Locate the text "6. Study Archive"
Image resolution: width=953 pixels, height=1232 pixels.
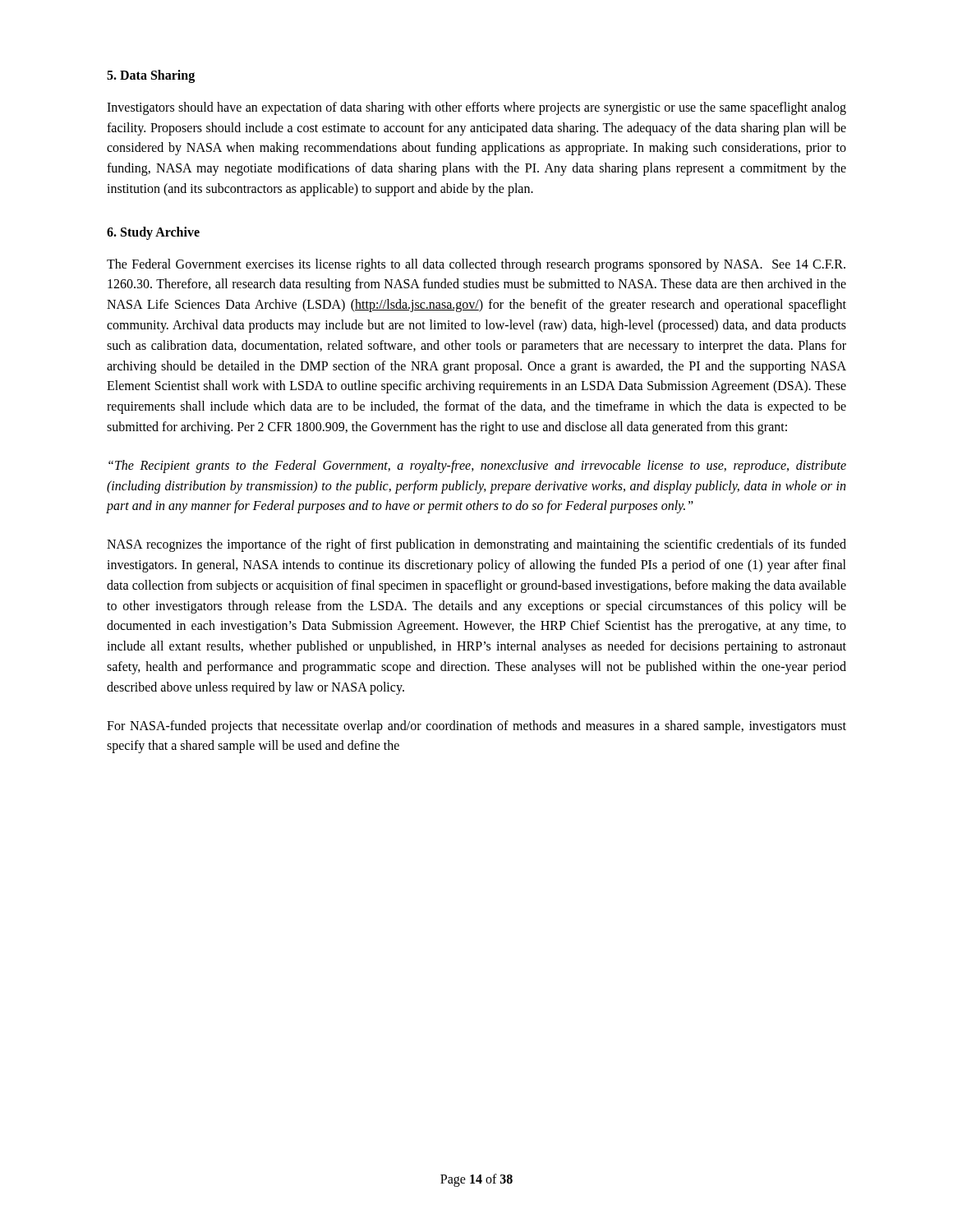coord(153,232)
